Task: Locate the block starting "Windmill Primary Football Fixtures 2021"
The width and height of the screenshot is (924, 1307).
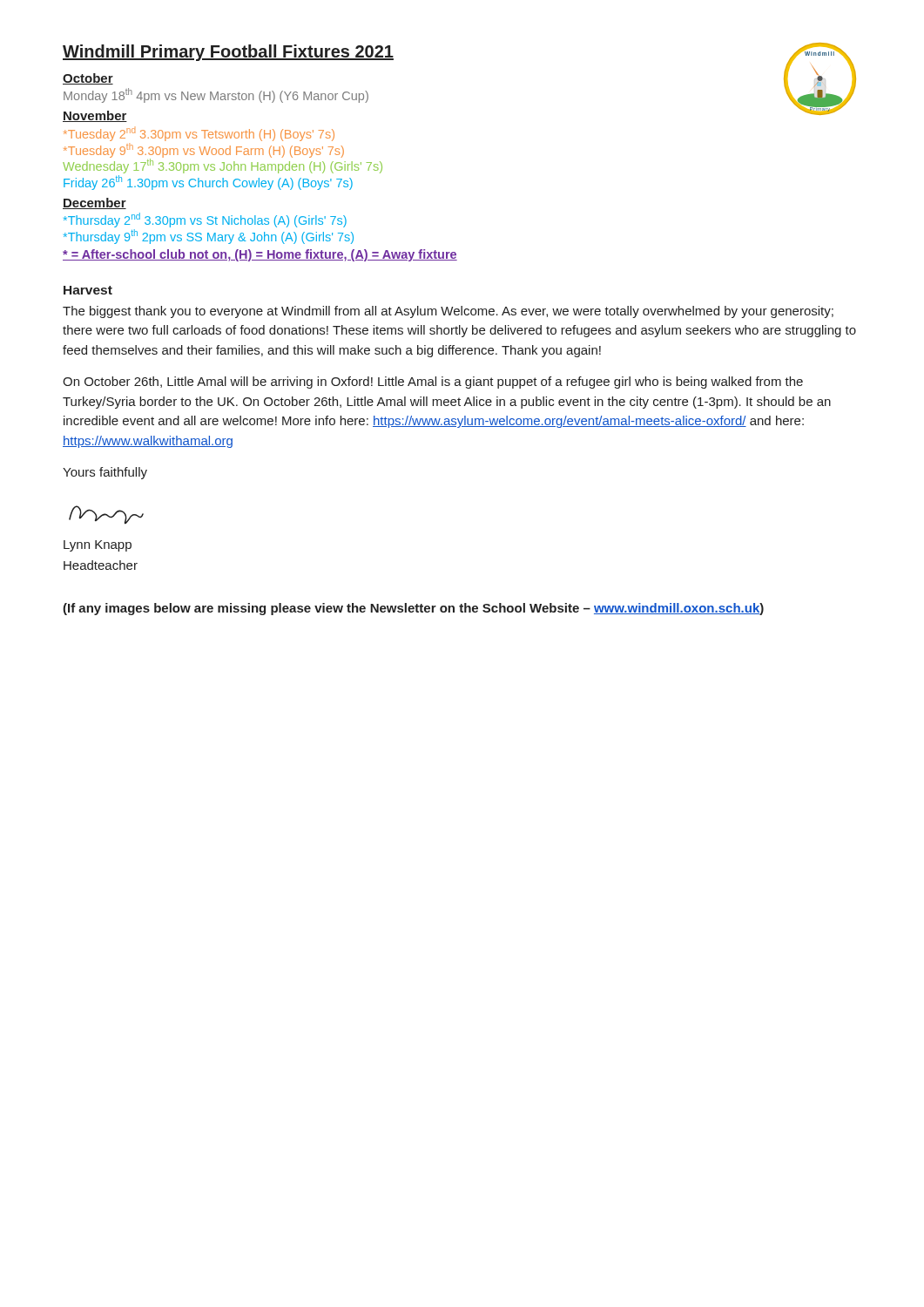Action: click(x=228, y=53)
